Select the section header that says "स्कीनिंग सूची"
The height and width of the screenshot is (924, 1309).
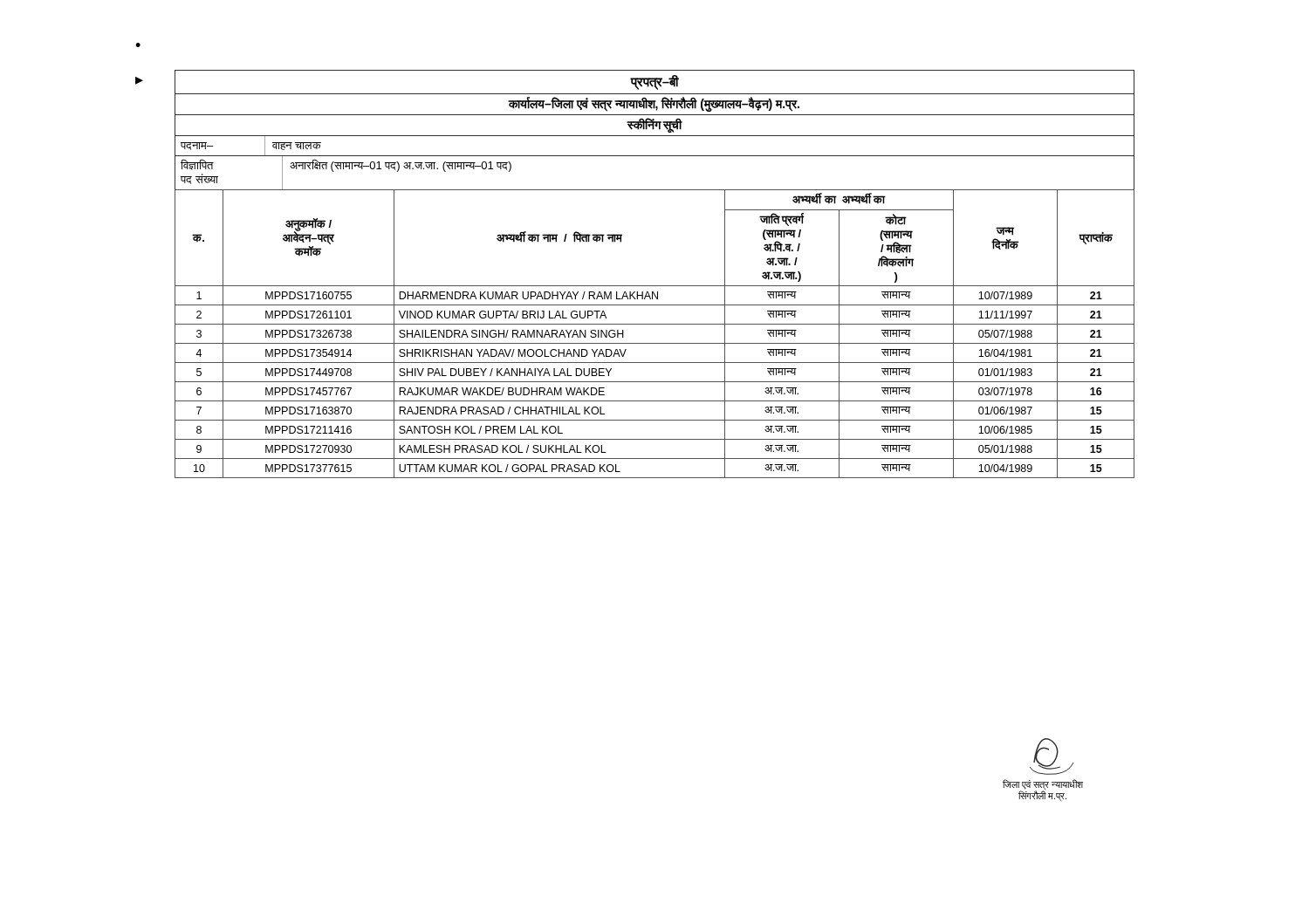[654, 125]
